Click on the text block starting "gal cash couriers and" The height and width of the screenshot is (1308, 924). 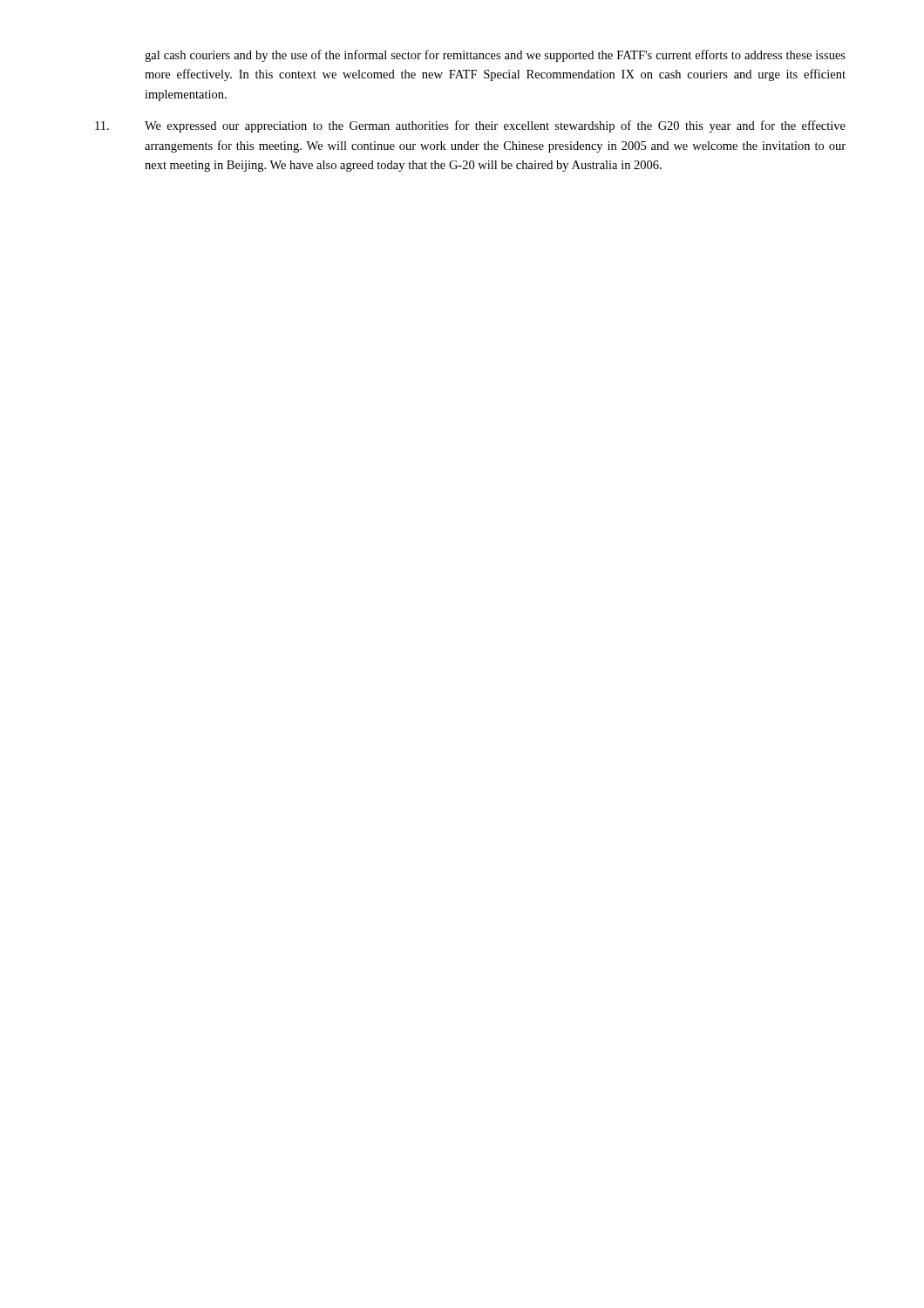pyautogui.click(x=495, y=75)
